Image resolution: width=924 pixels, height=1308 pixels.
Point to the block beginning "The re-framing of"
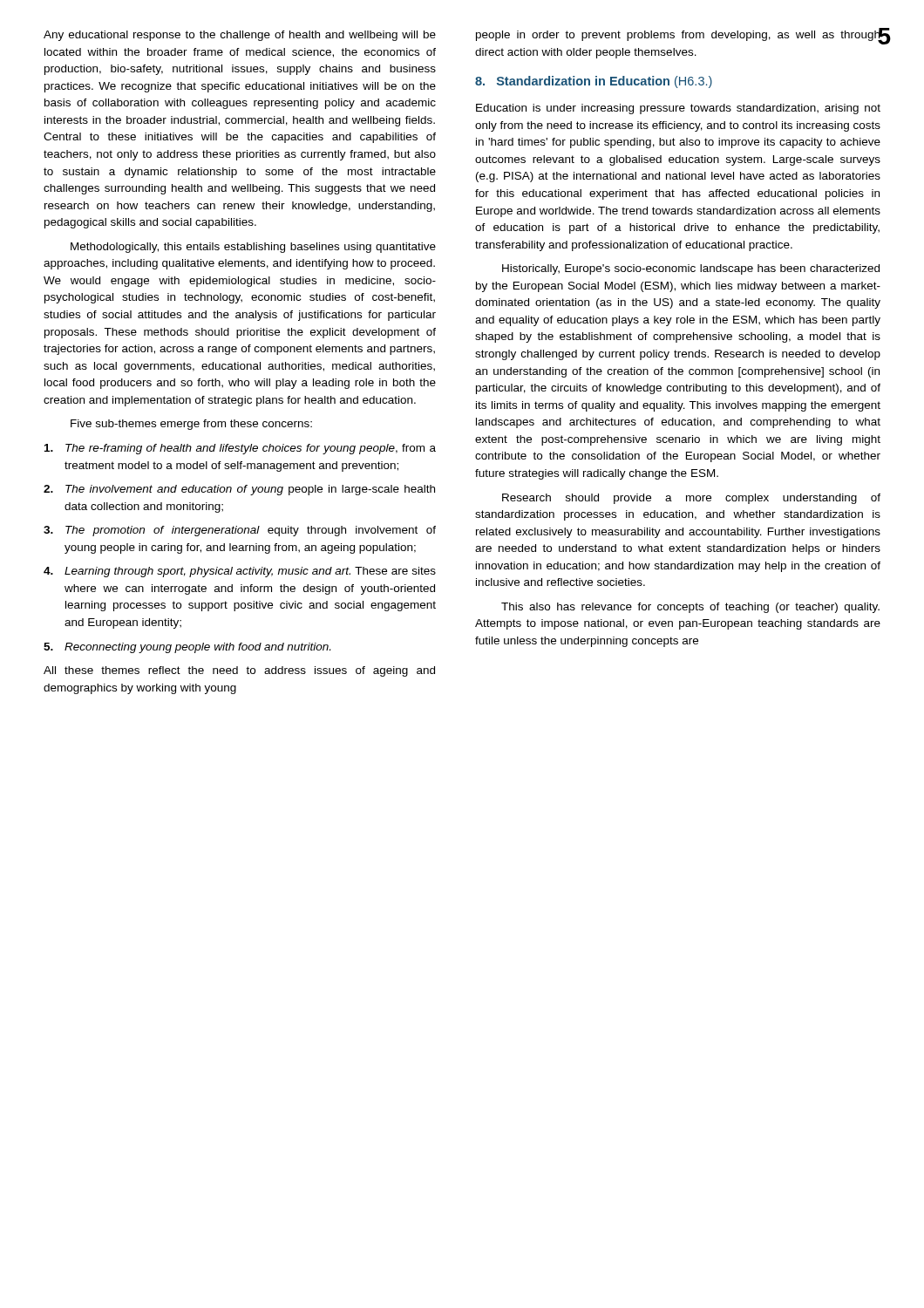tap(240, 456)
